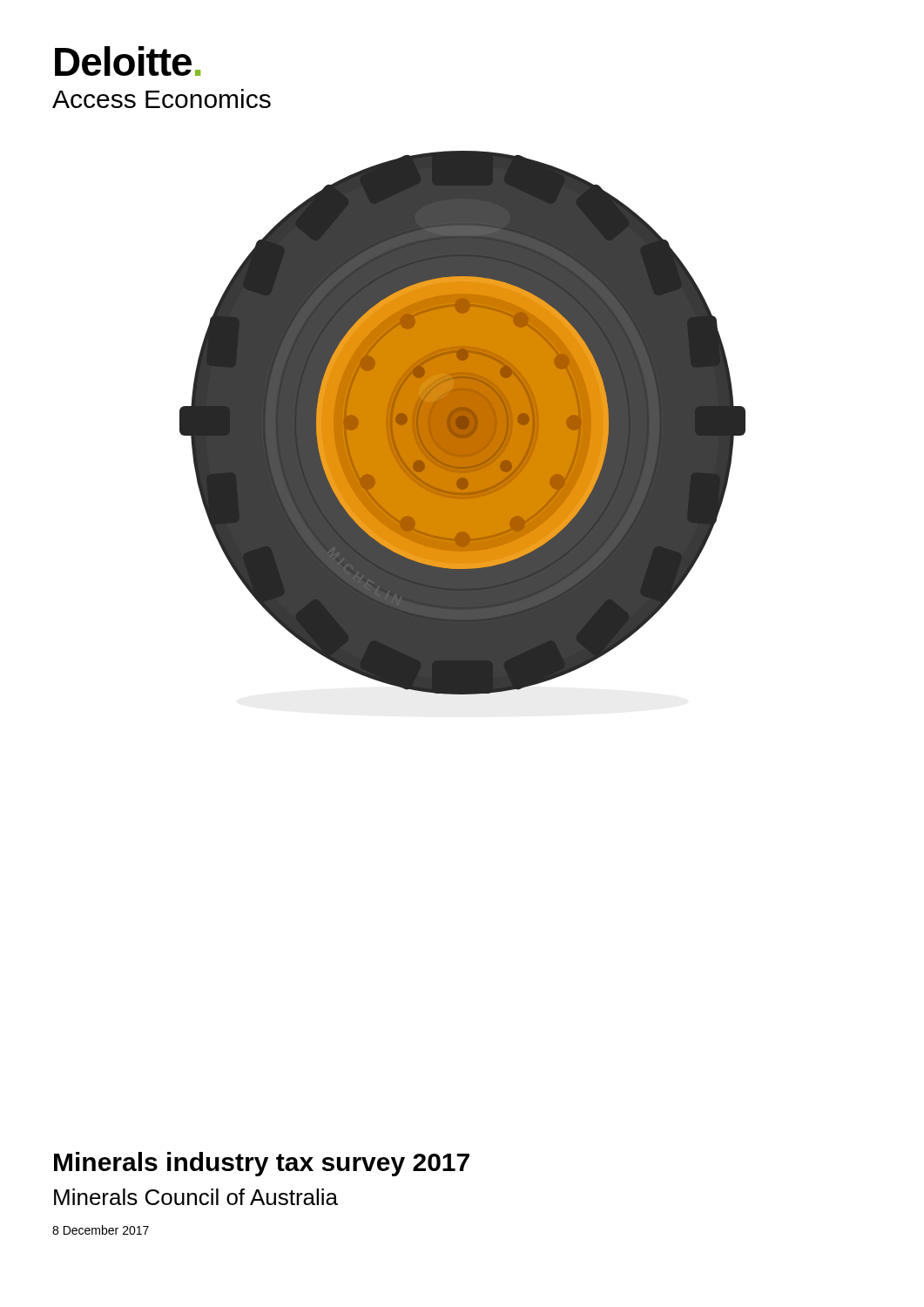Click on the logo
924x1307 pixels.
click(162, 78)
